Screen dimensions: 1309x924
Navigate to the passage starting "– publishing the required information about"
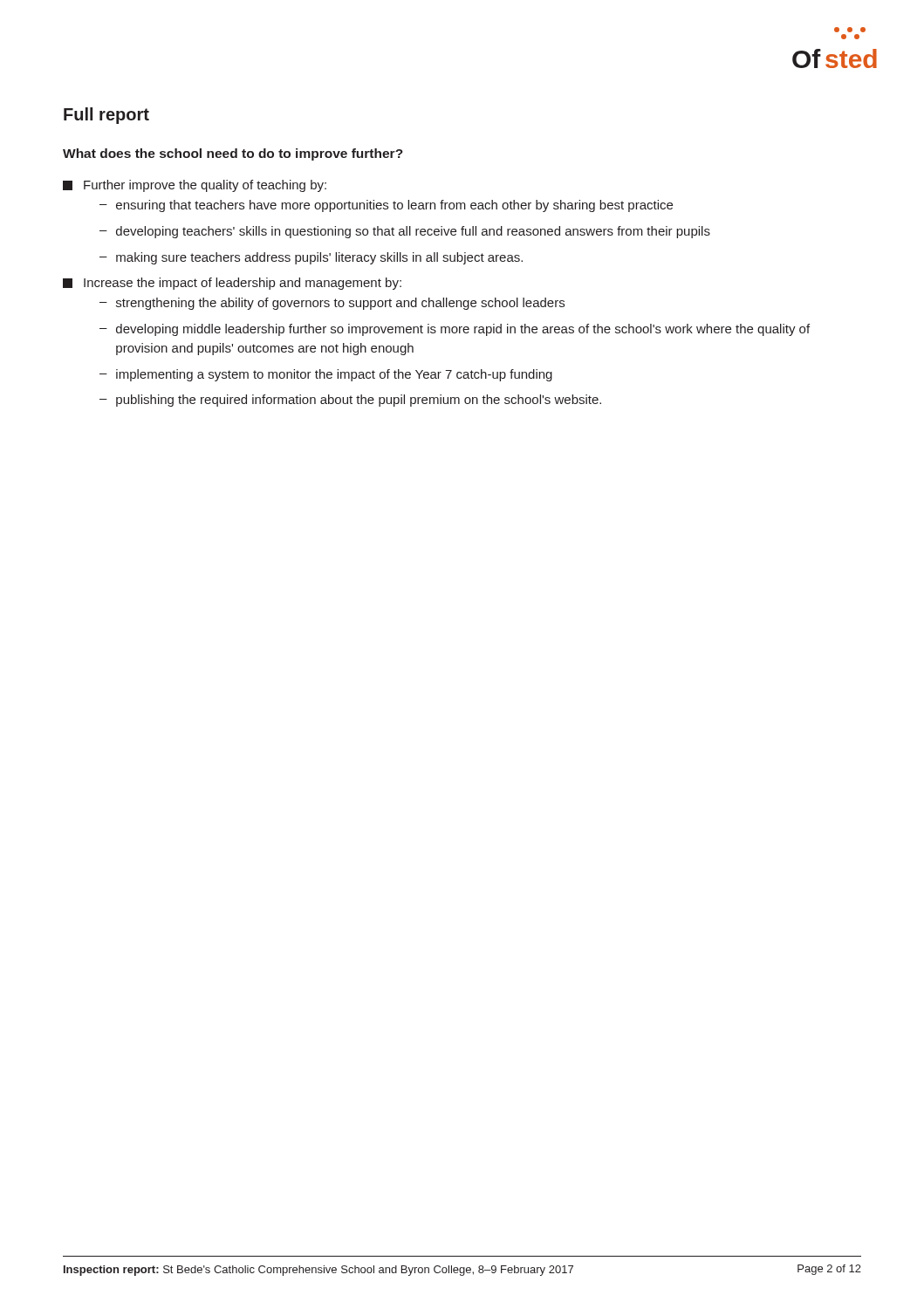480,400
